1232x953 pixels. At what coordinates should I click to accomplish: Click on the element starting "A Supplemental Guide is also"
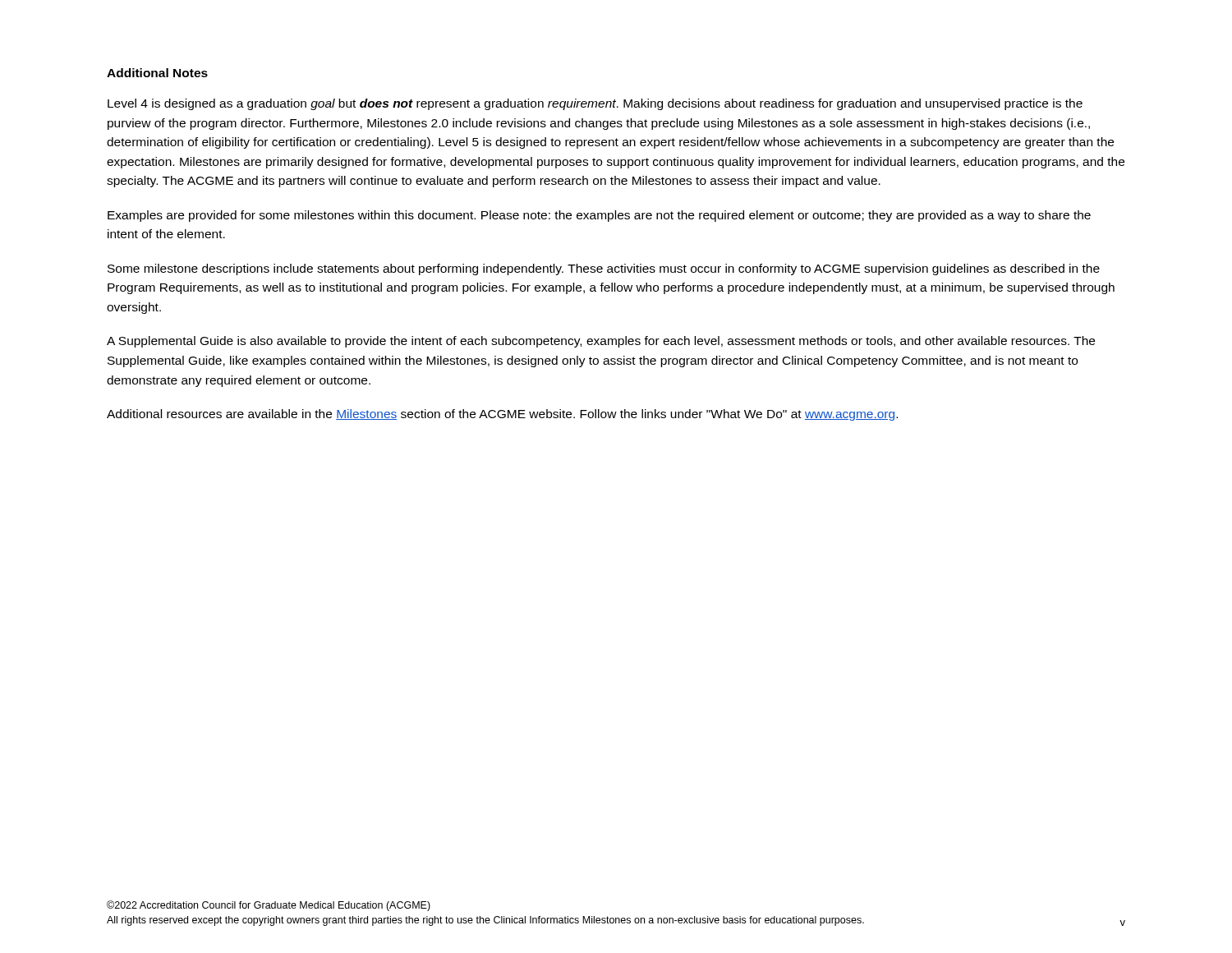click(601, 360)
